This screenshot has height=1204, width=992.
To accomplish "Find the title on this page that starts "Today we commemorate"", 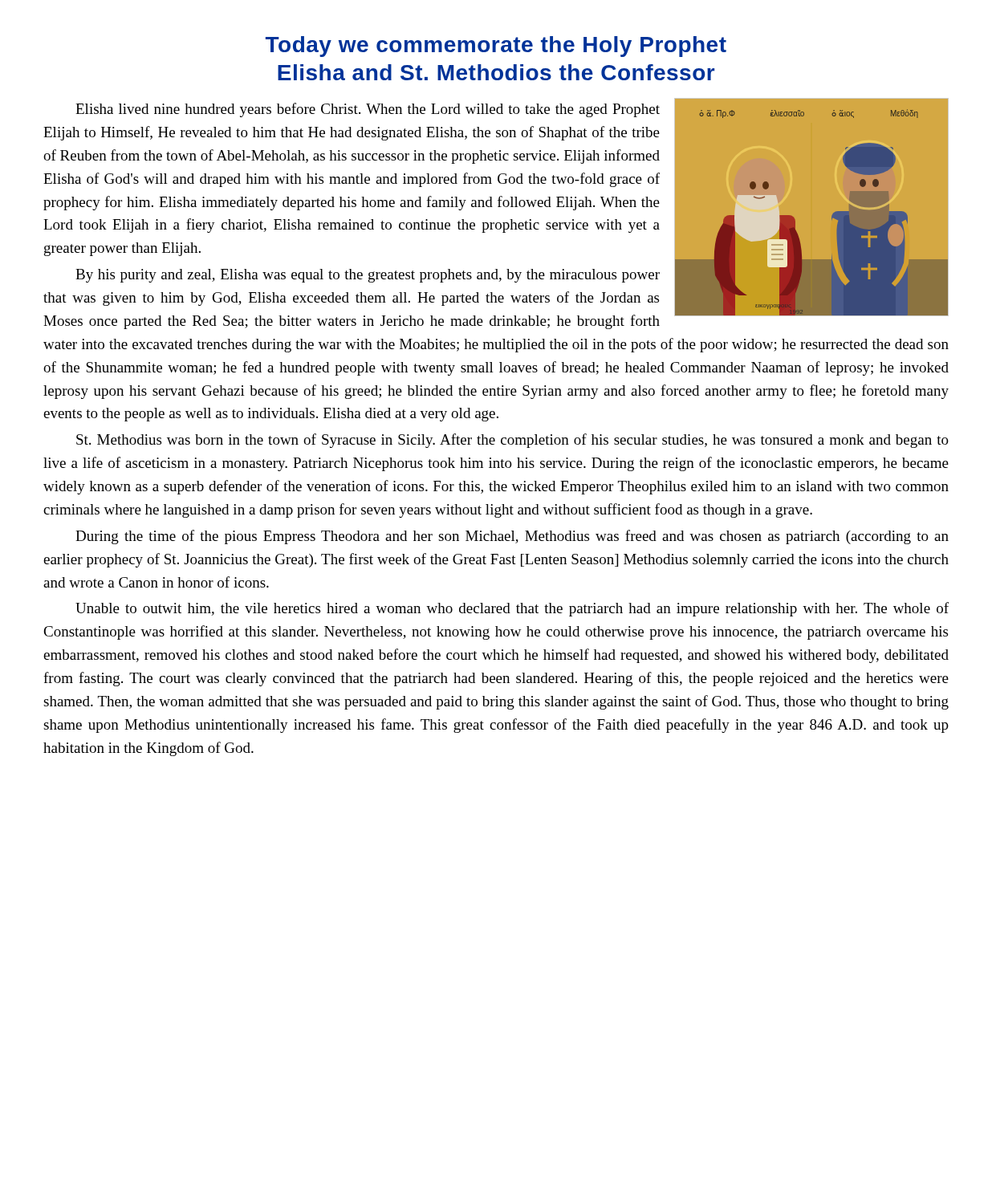I will pos(496,59).
